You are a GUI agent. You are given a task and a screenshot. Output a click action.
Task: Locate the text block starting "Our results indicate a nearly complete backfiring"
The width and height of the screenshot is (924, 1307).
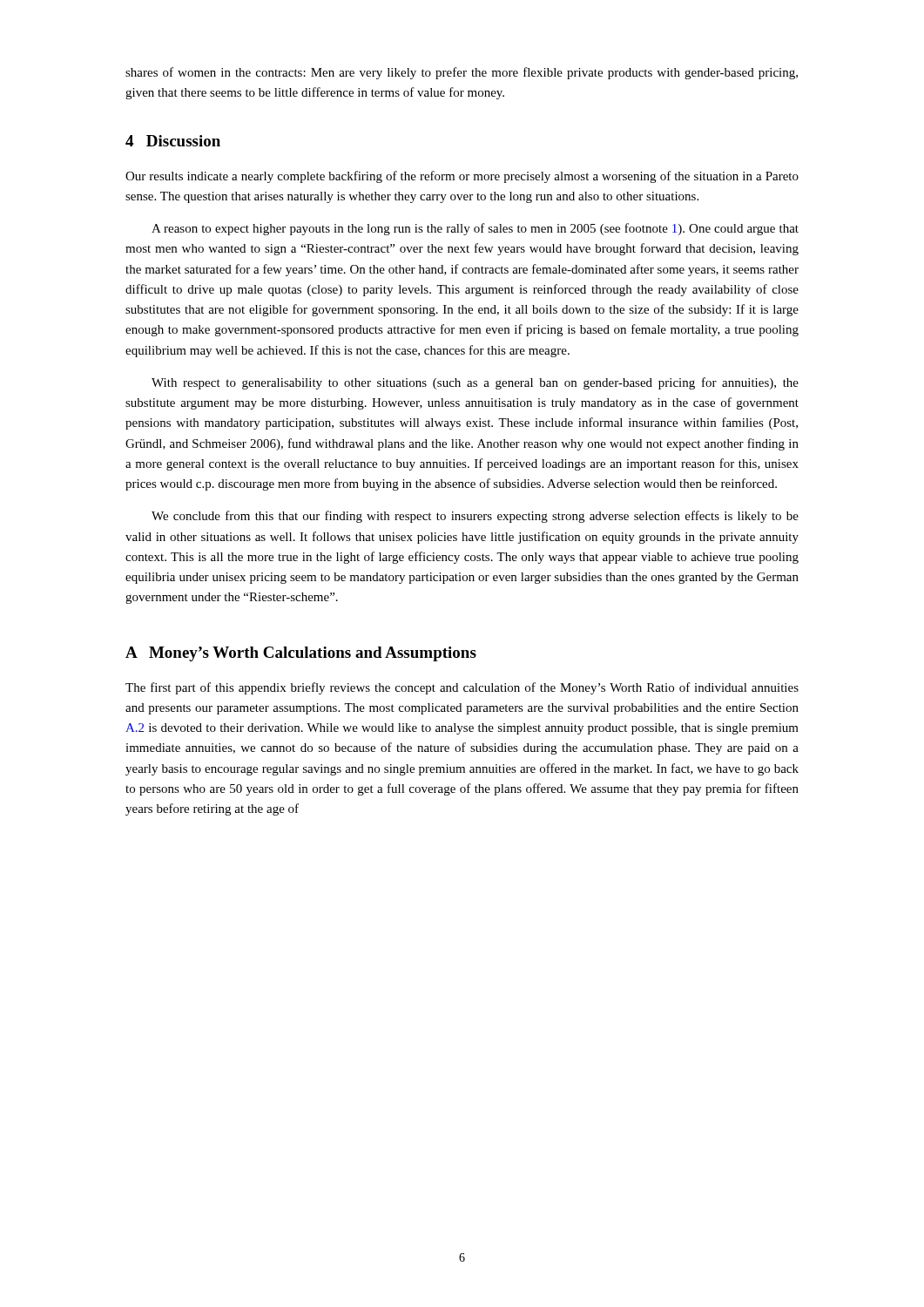tap(462, 186)
